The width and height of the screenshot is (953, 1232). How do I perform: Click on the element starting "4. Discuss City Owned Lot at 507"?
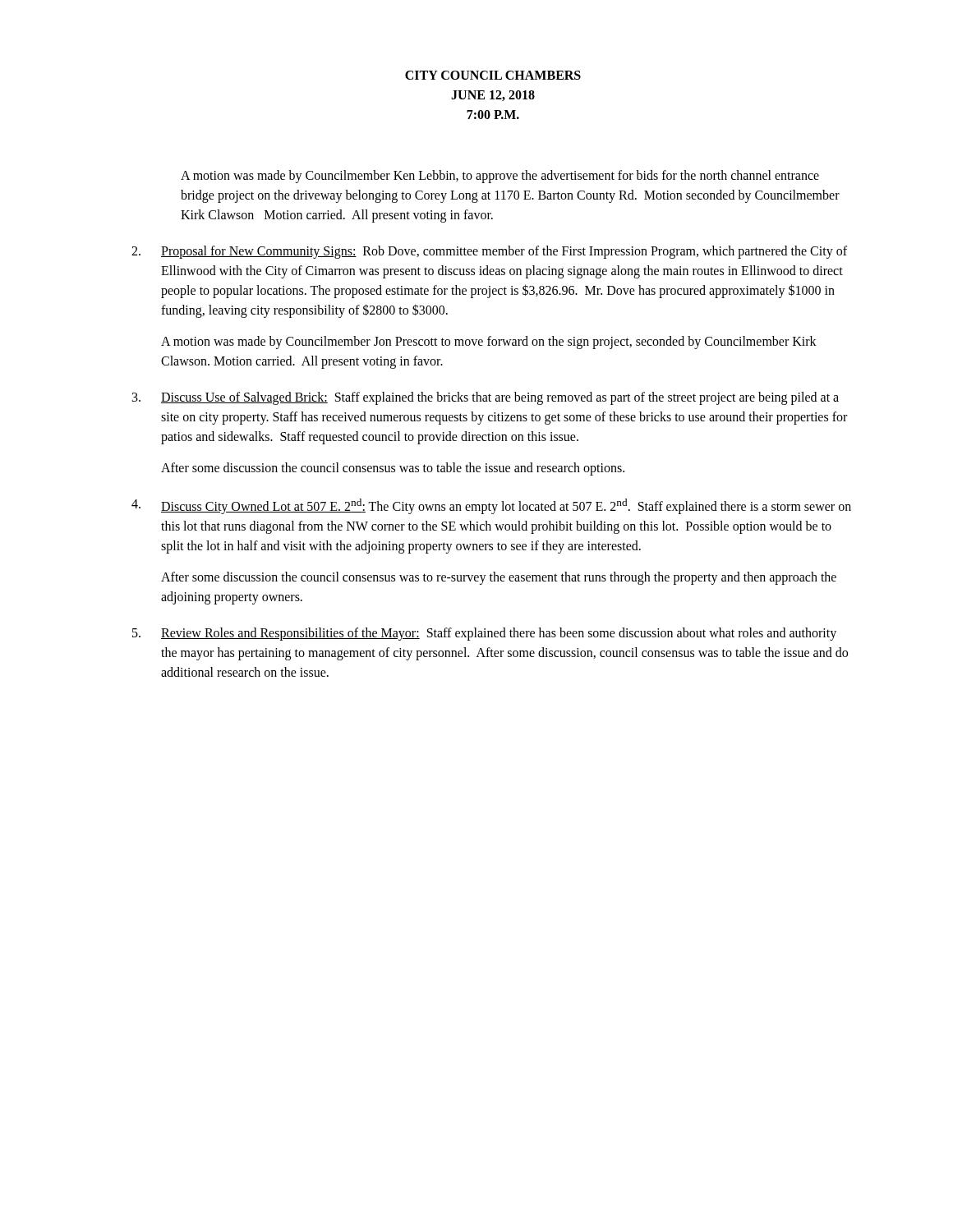coord(493,551)
